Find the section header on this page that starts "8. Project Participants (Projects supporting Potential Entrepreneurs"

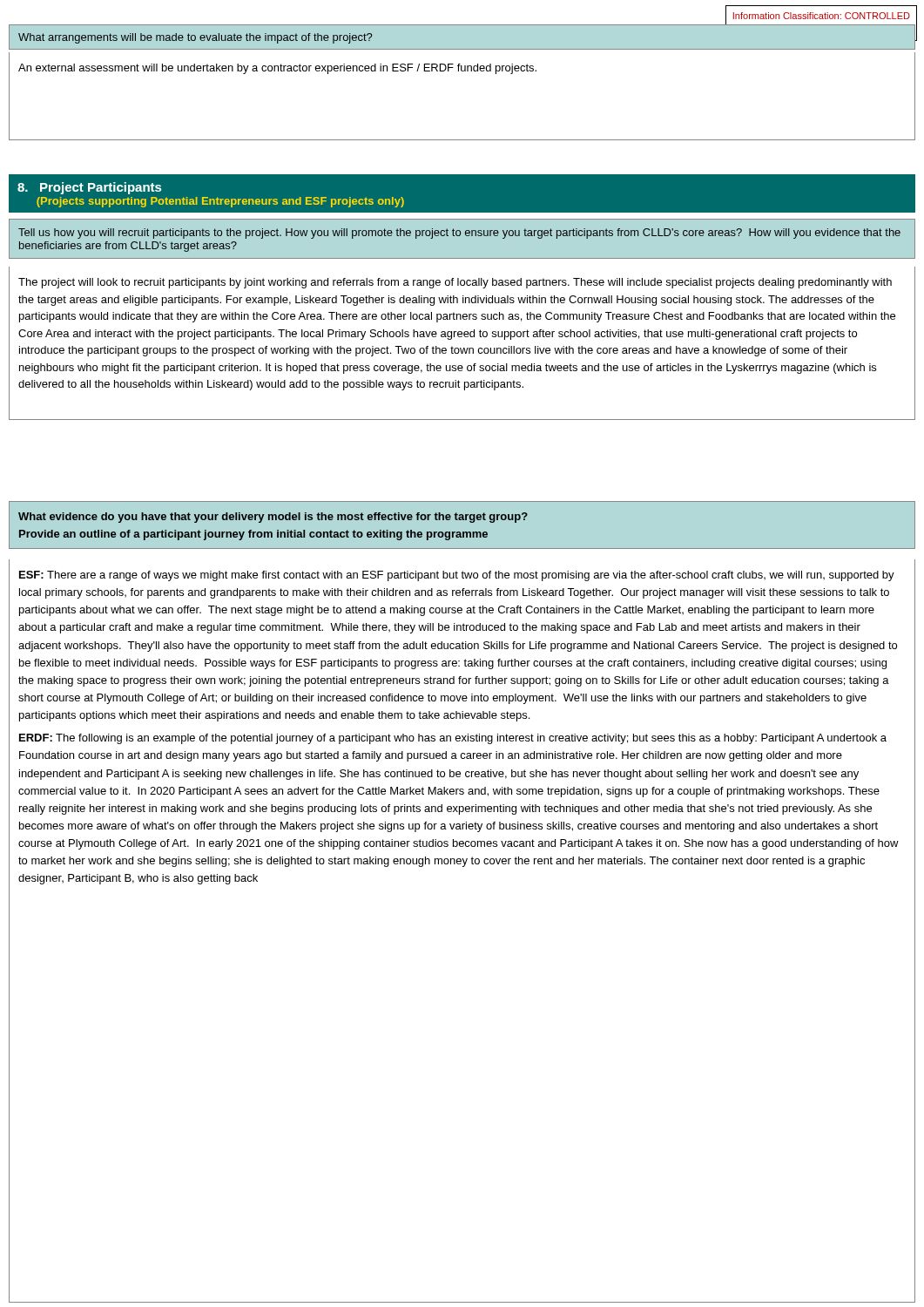pyautogui.click(x=89, y=188)
